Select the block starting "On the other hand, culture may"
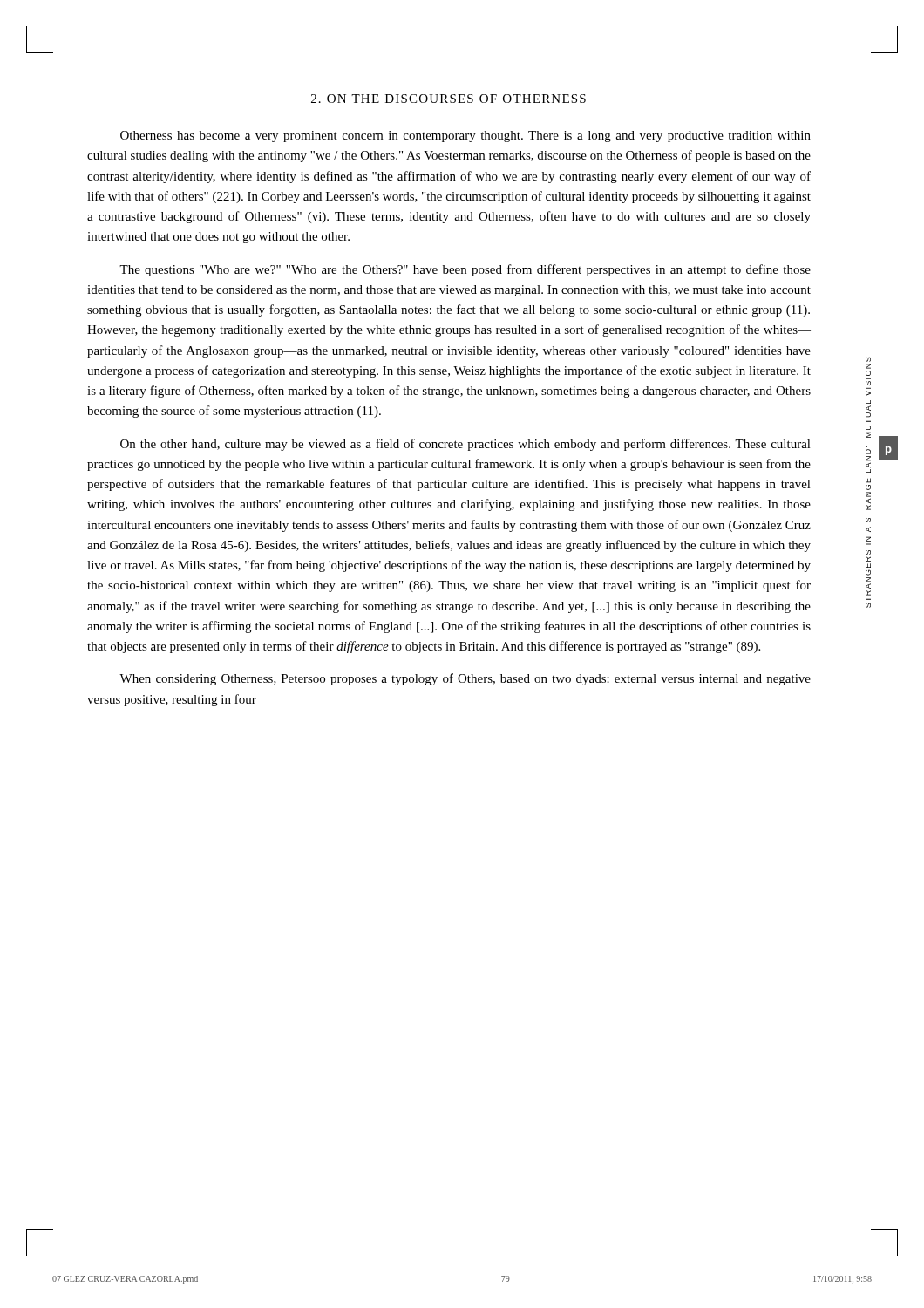The image size is (924, 1308). 449,545
